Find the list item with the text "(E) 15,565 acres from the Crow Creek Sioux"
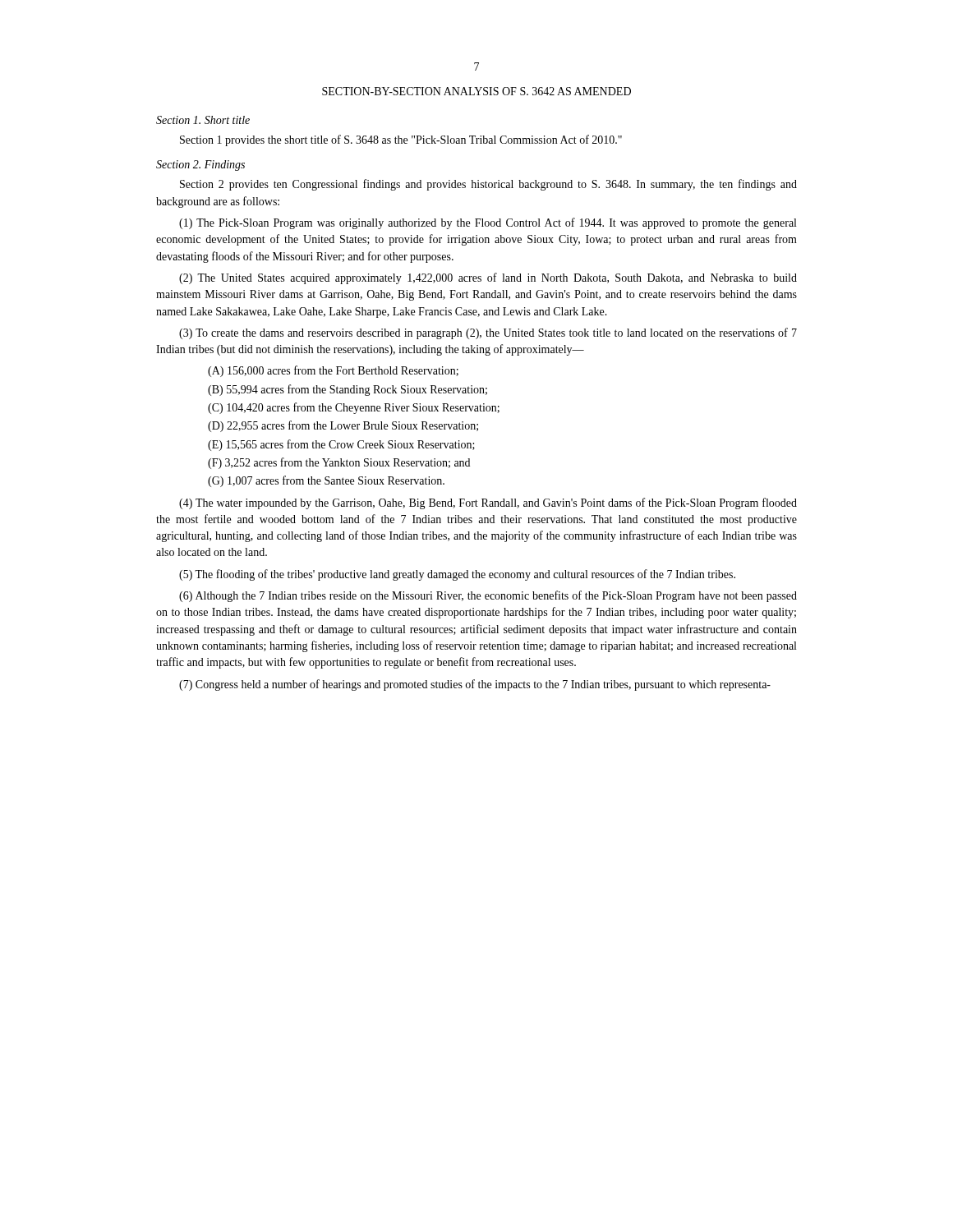The height and width of the screenshot is (1232, 953). [342, 445]
